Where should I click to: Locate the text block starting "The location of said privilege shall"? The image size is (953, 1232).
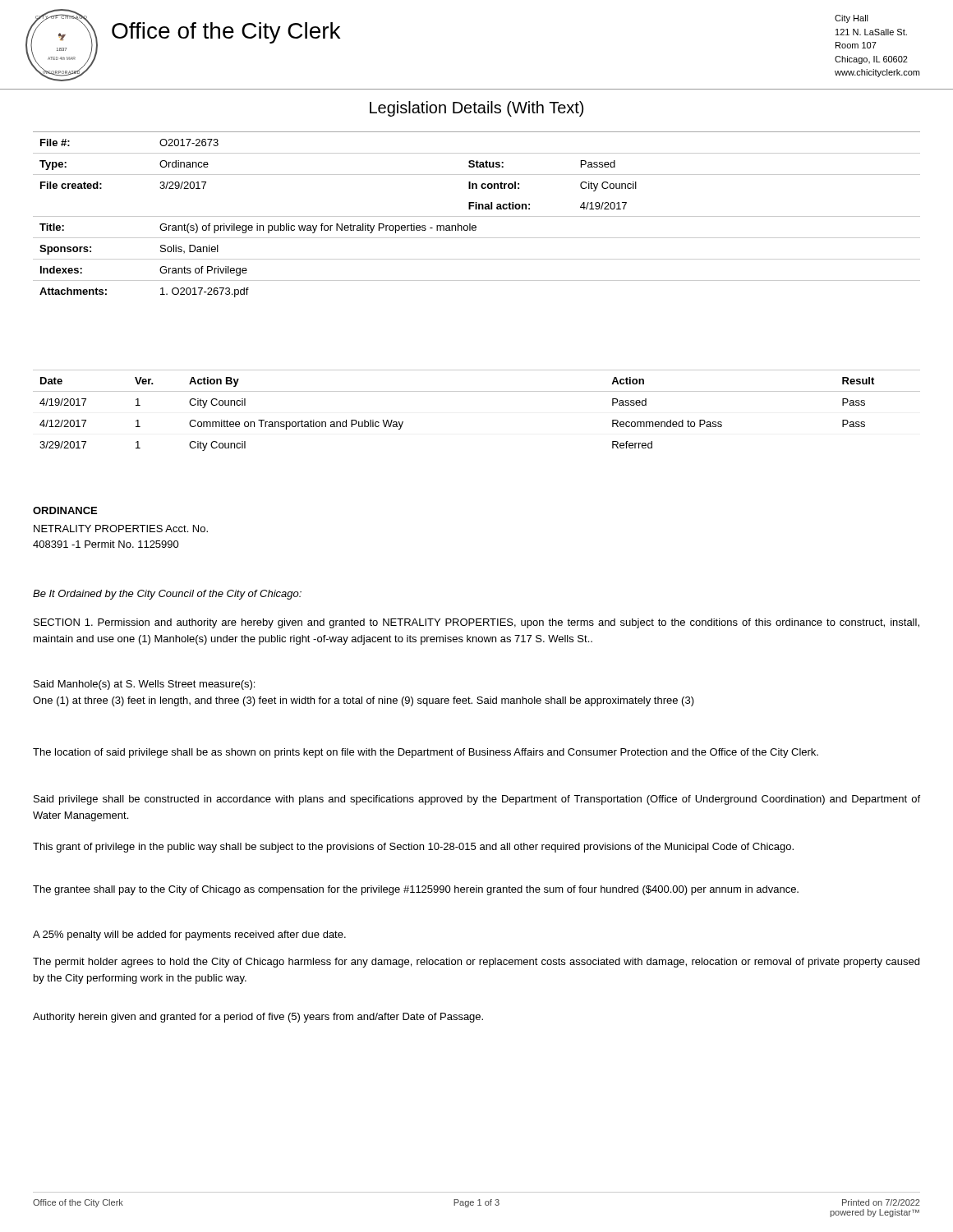click(x=476, y=752)
